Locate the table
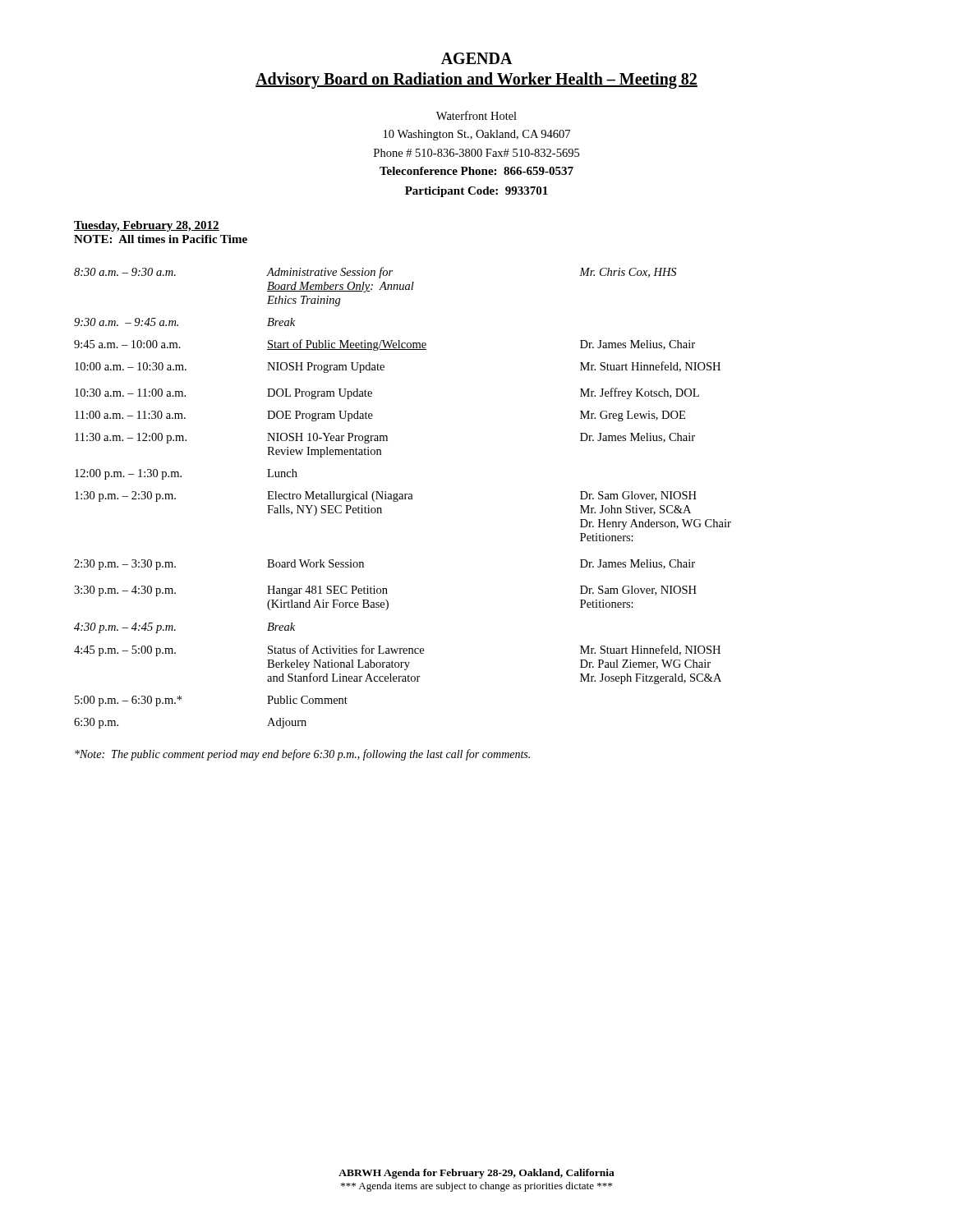 476,497
